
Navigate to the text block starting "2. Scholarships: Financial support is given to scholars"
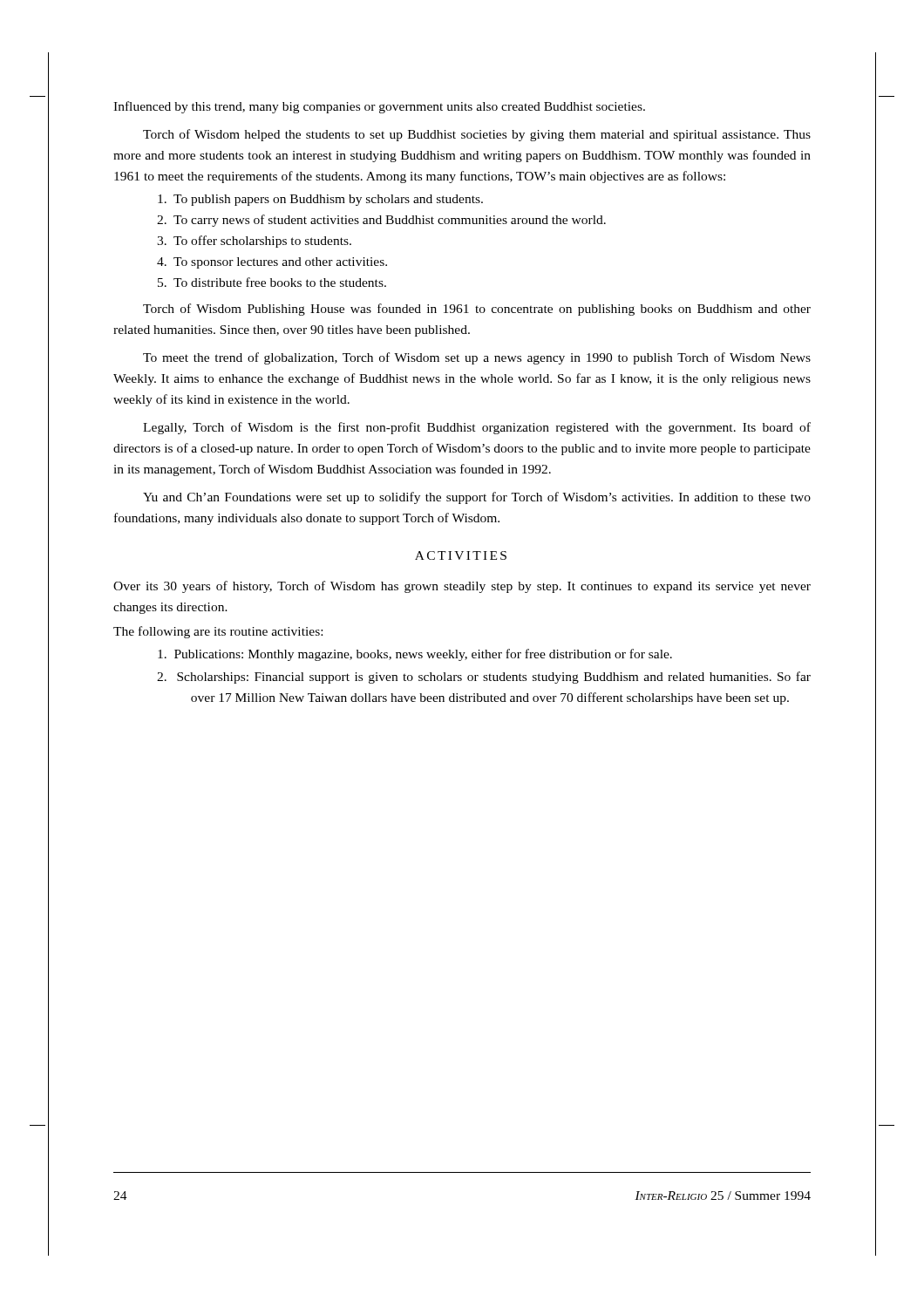(x=484, y=687)
